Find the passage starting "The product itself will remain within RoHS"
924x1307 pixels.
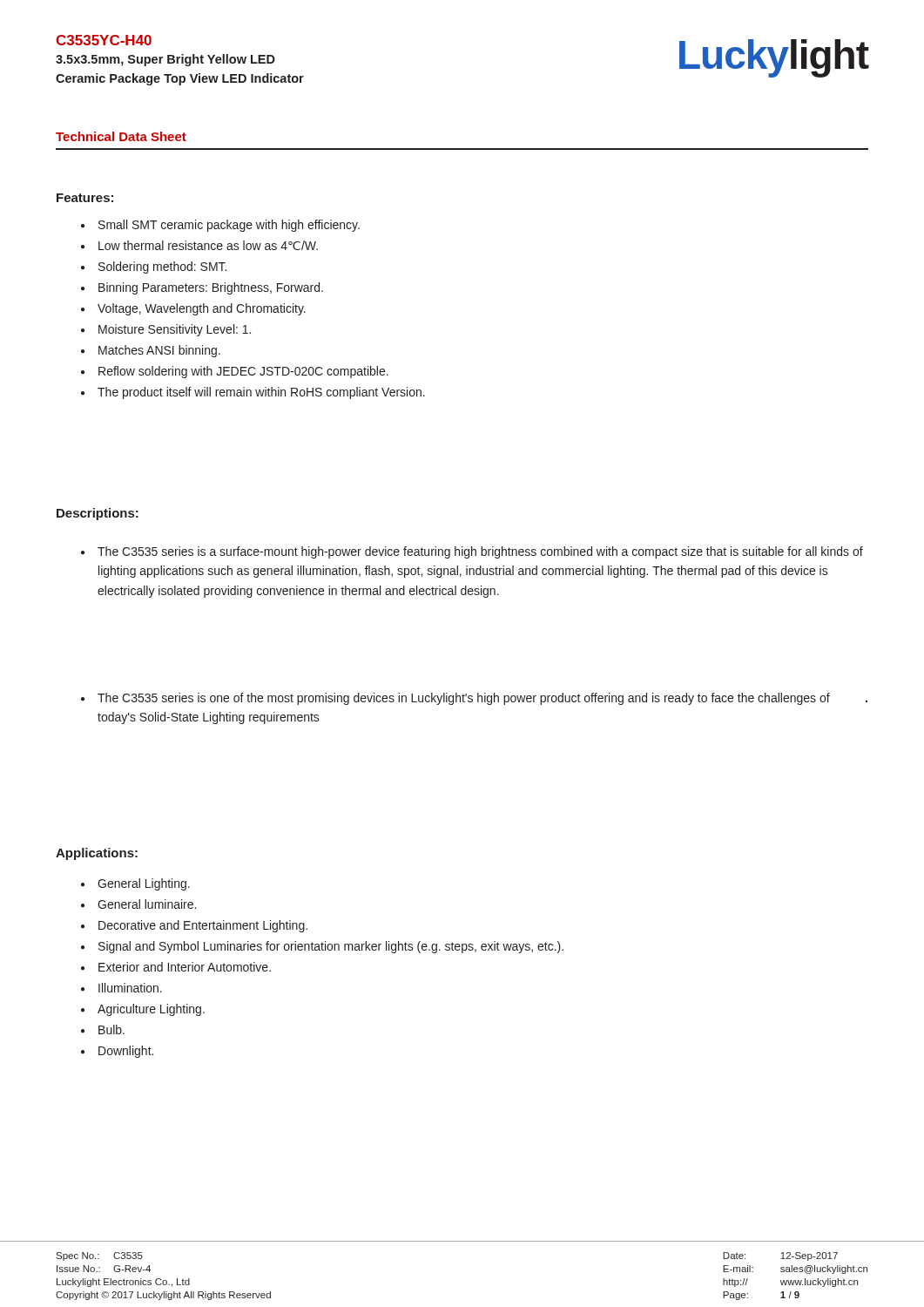(253, 393)
